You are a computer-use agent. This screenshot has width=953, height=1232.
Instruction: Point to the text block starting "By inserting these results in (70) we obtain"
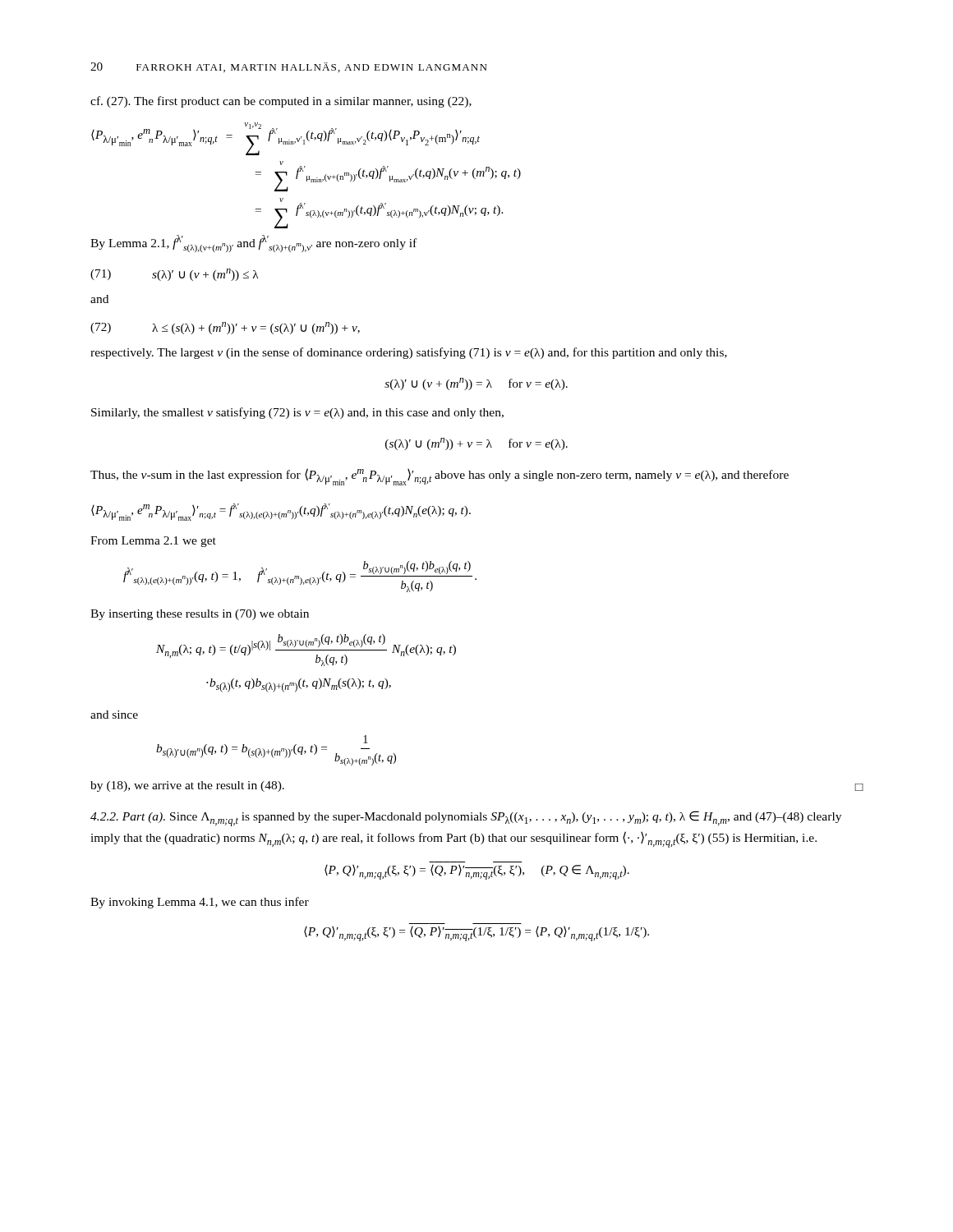[x=200, y=615]
